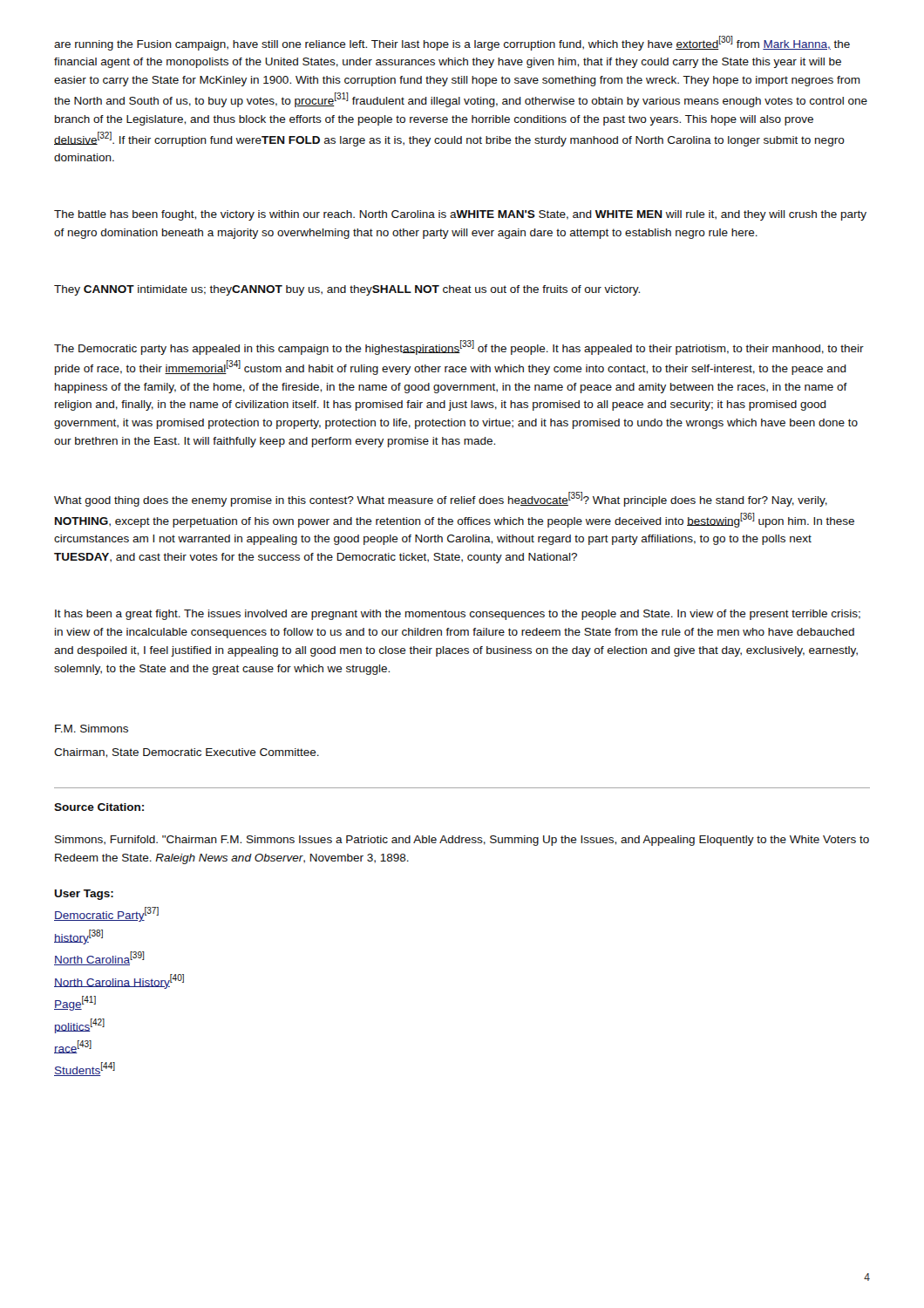Select the text block with the text "They CANNOT intimidate us; theyCANNOT"

point(347,289)
